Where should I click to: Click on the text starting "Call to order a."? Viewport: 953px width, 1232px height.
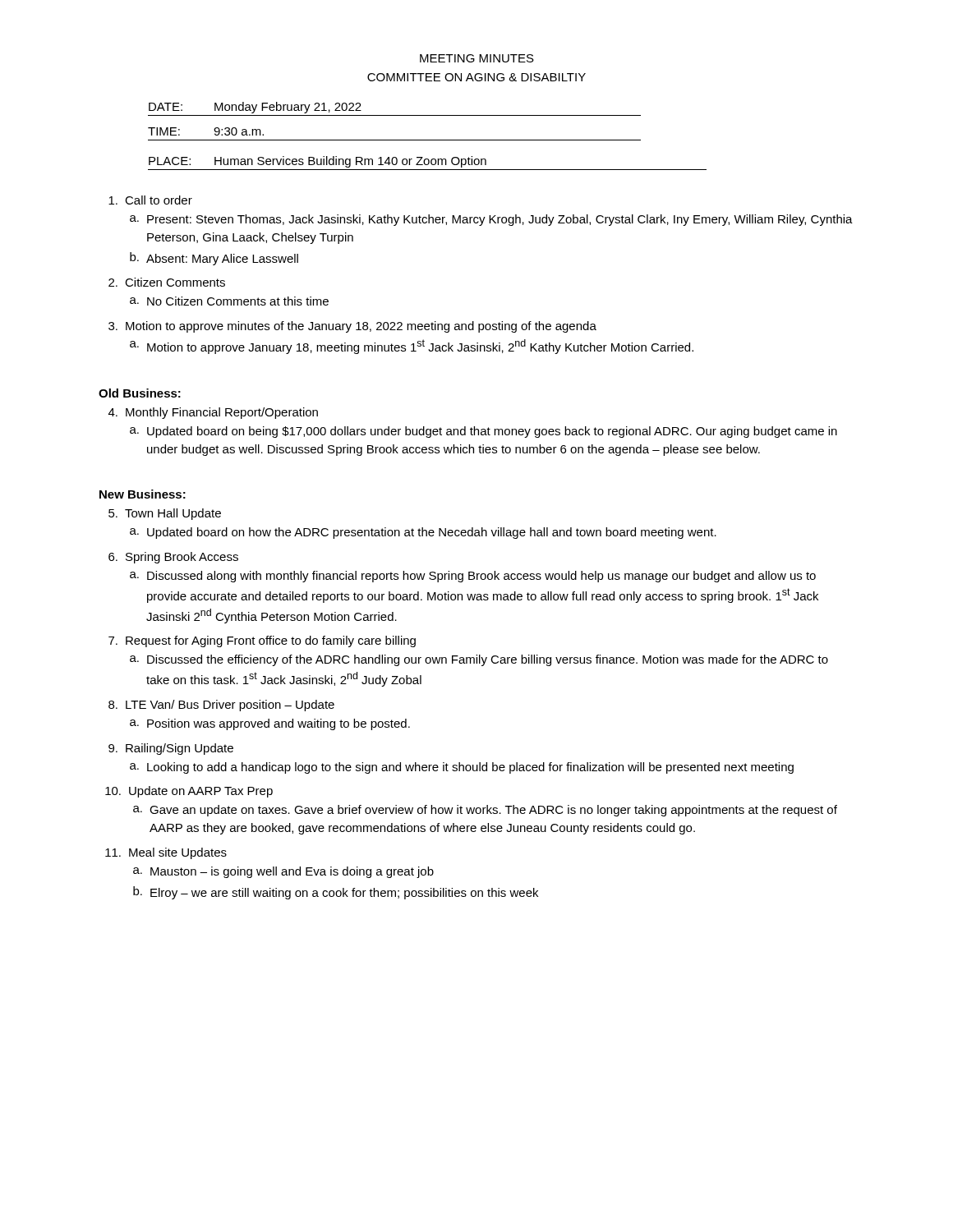coord(476,232)
